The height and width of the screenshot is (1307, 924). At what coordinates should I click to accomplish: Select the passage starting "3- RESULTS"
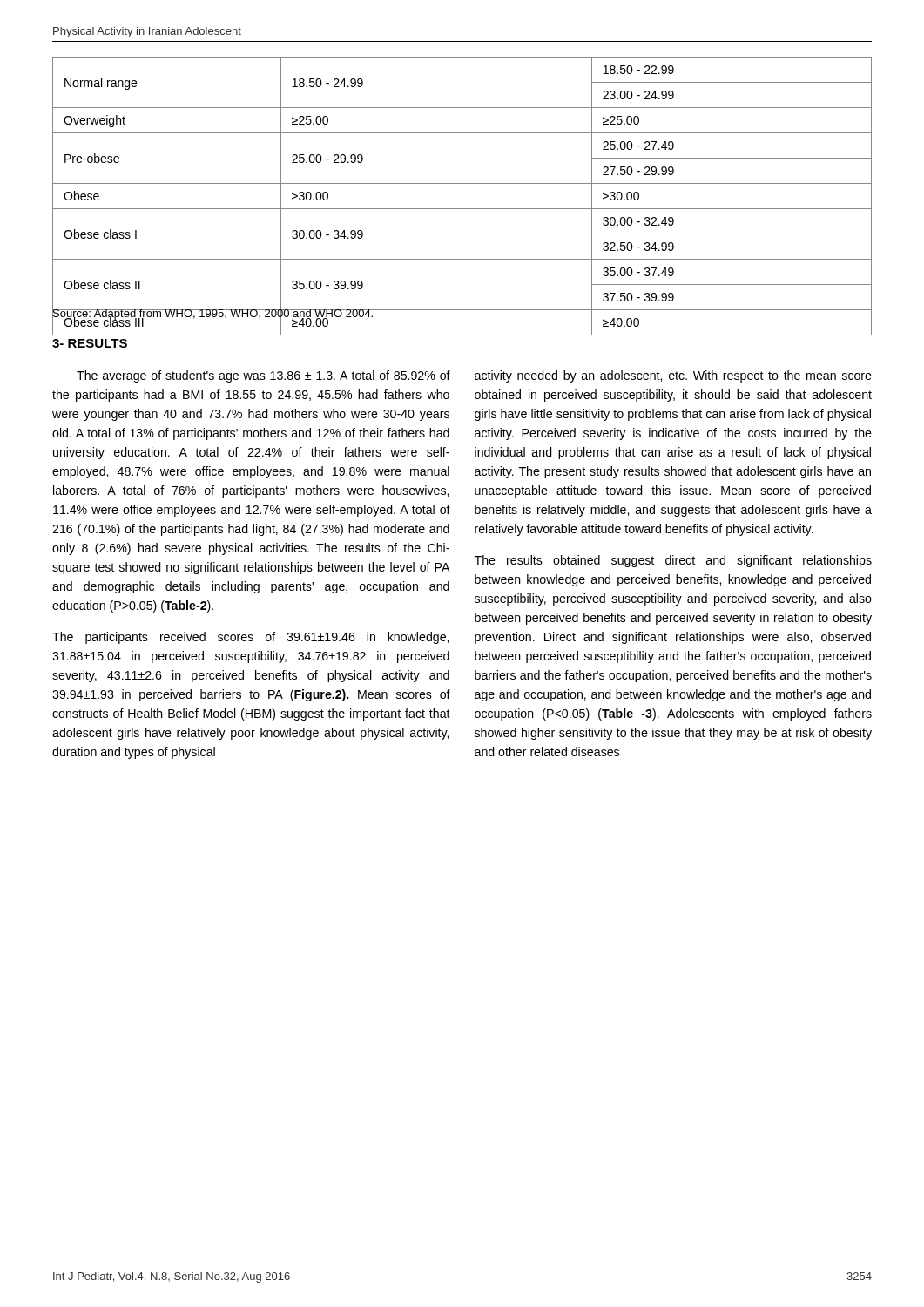[90, 343]
